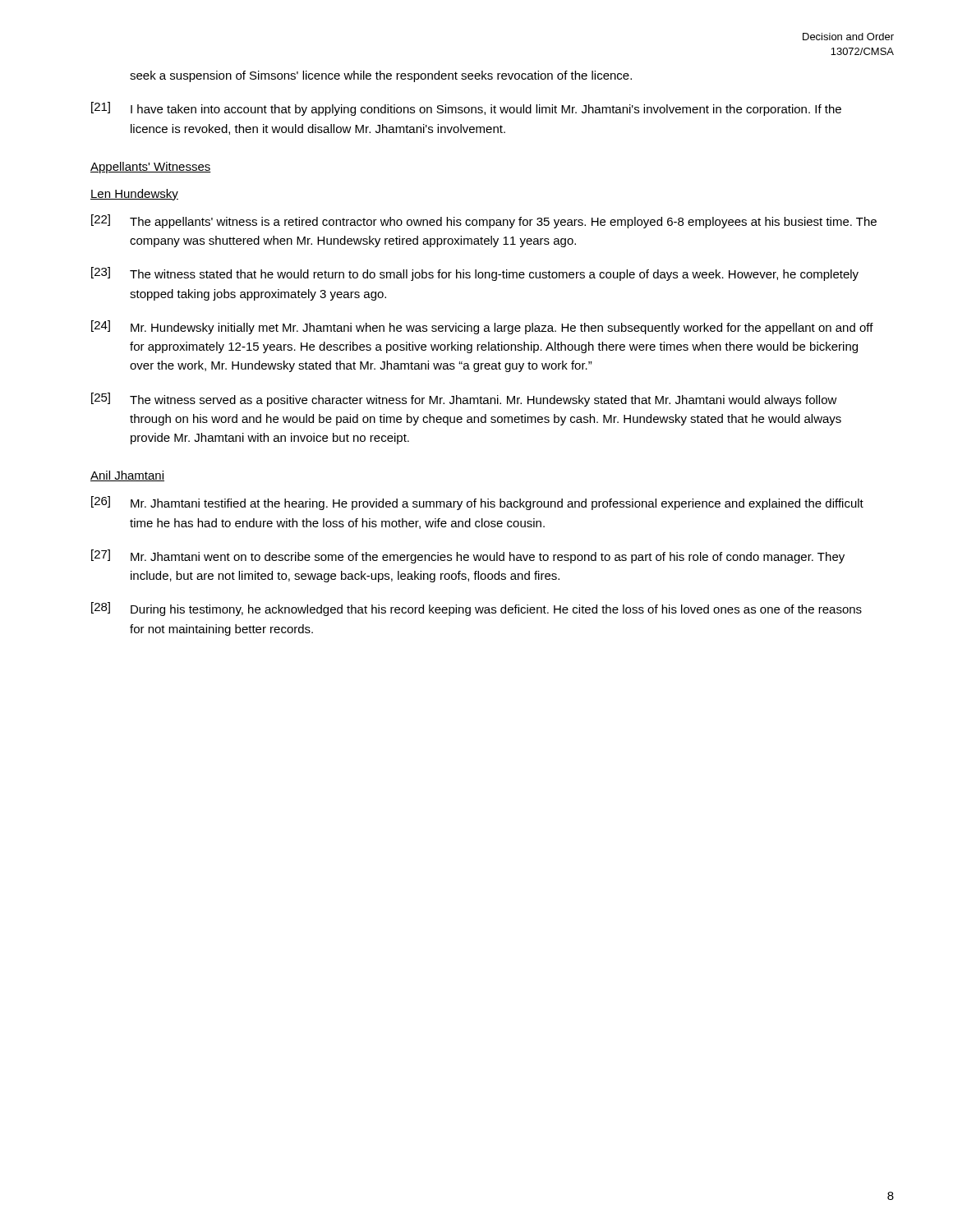Click on the passage starting "[26] Mr. Jhamtani testified"

click(485, 513)
